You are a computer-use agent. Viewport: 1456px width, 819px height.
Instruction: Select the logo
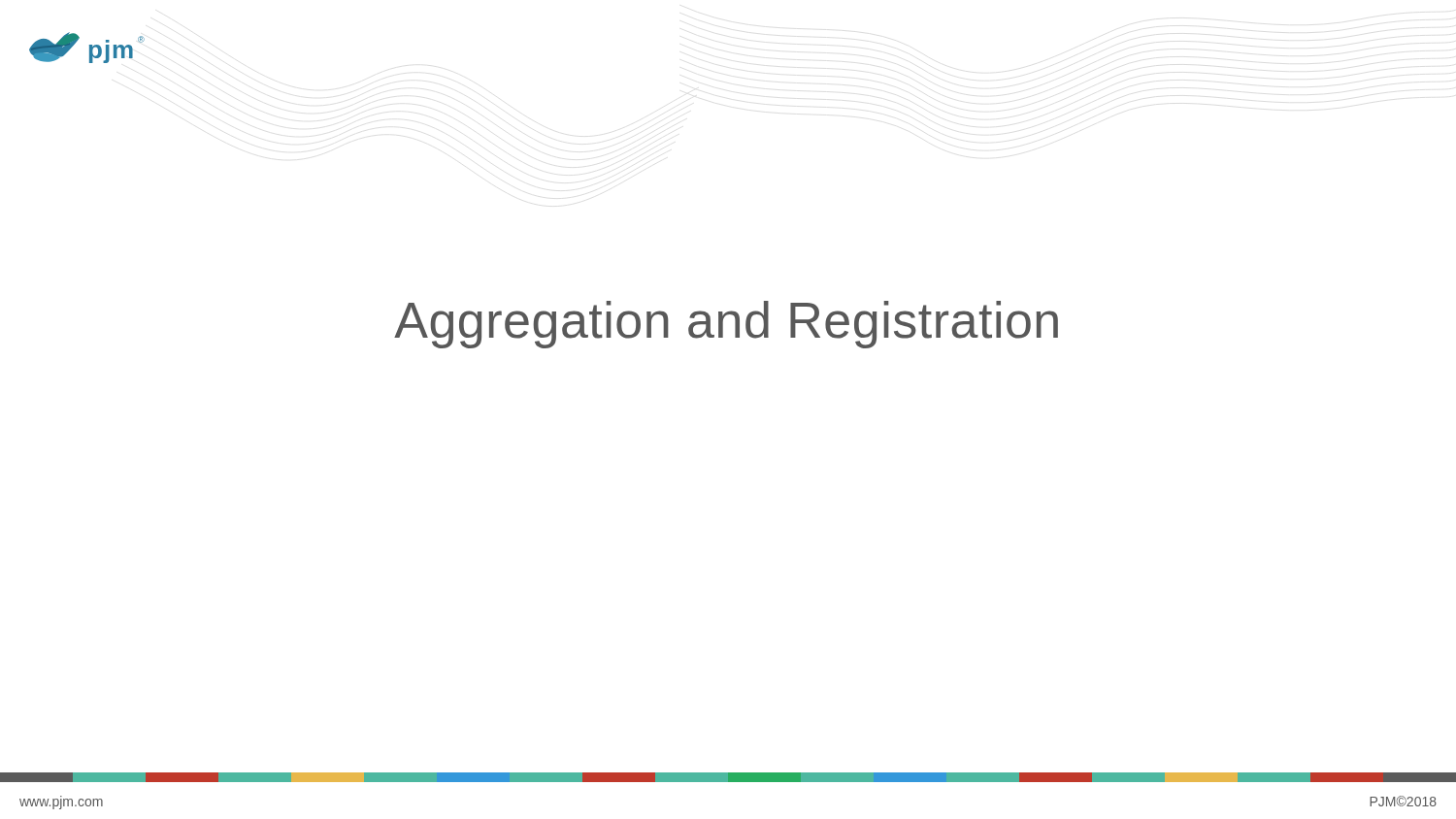coord(84,51)
